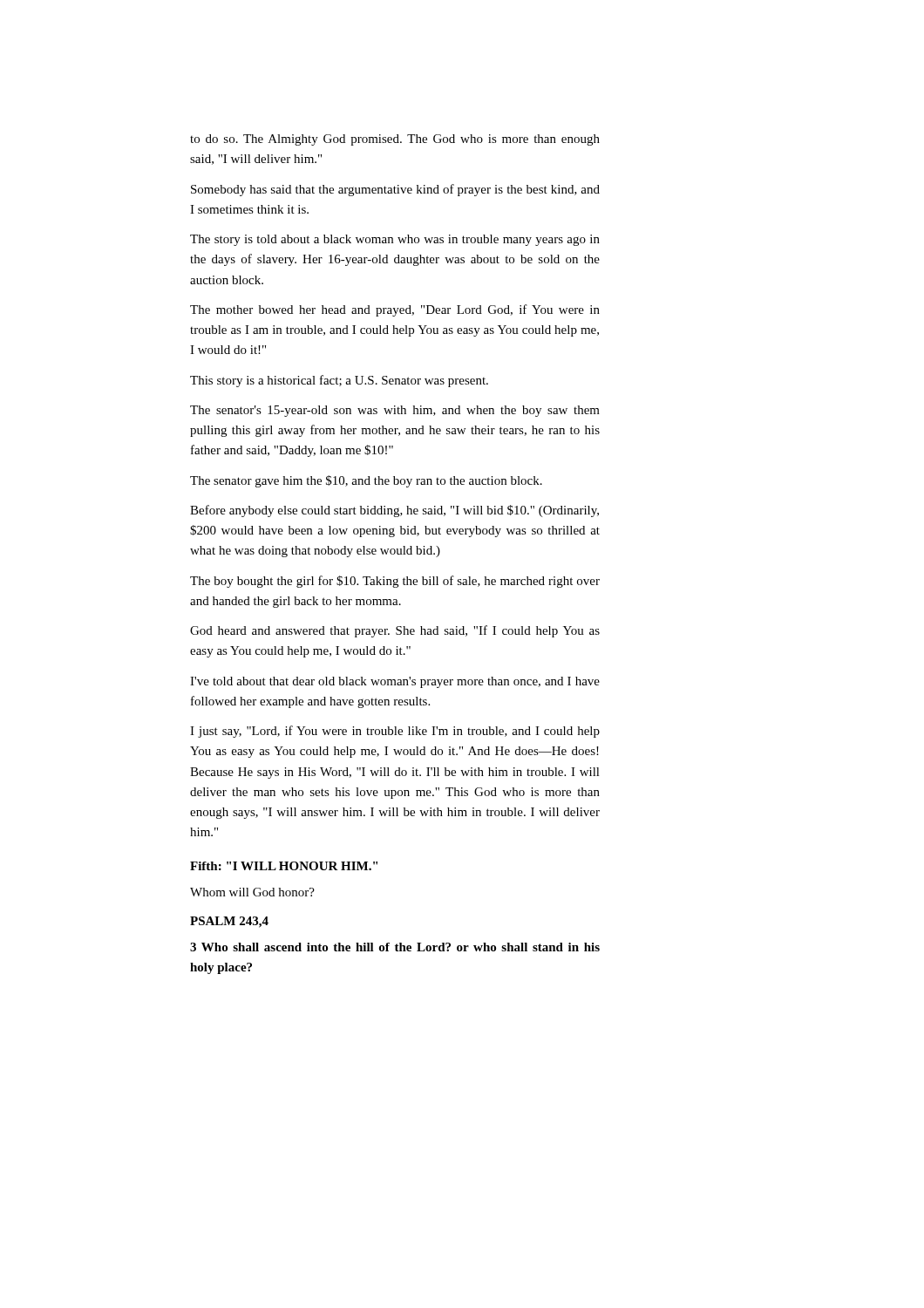Find the text block with the text "God heard and"
This screenshot has width=924, height=1308.
(x=395, y=641)
